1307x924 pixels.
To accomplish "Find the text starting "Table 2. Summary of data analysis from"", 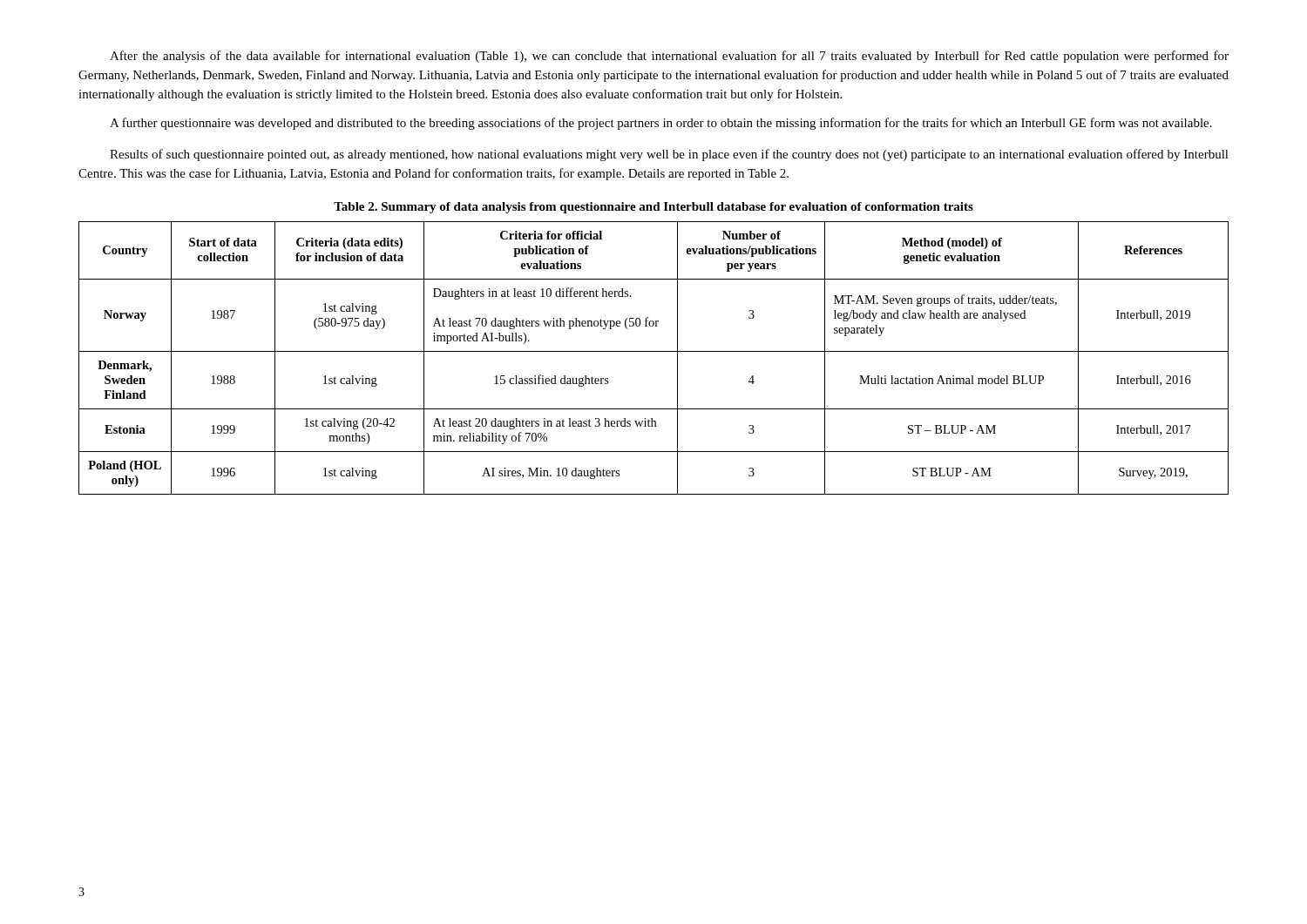I will (654, 206).
